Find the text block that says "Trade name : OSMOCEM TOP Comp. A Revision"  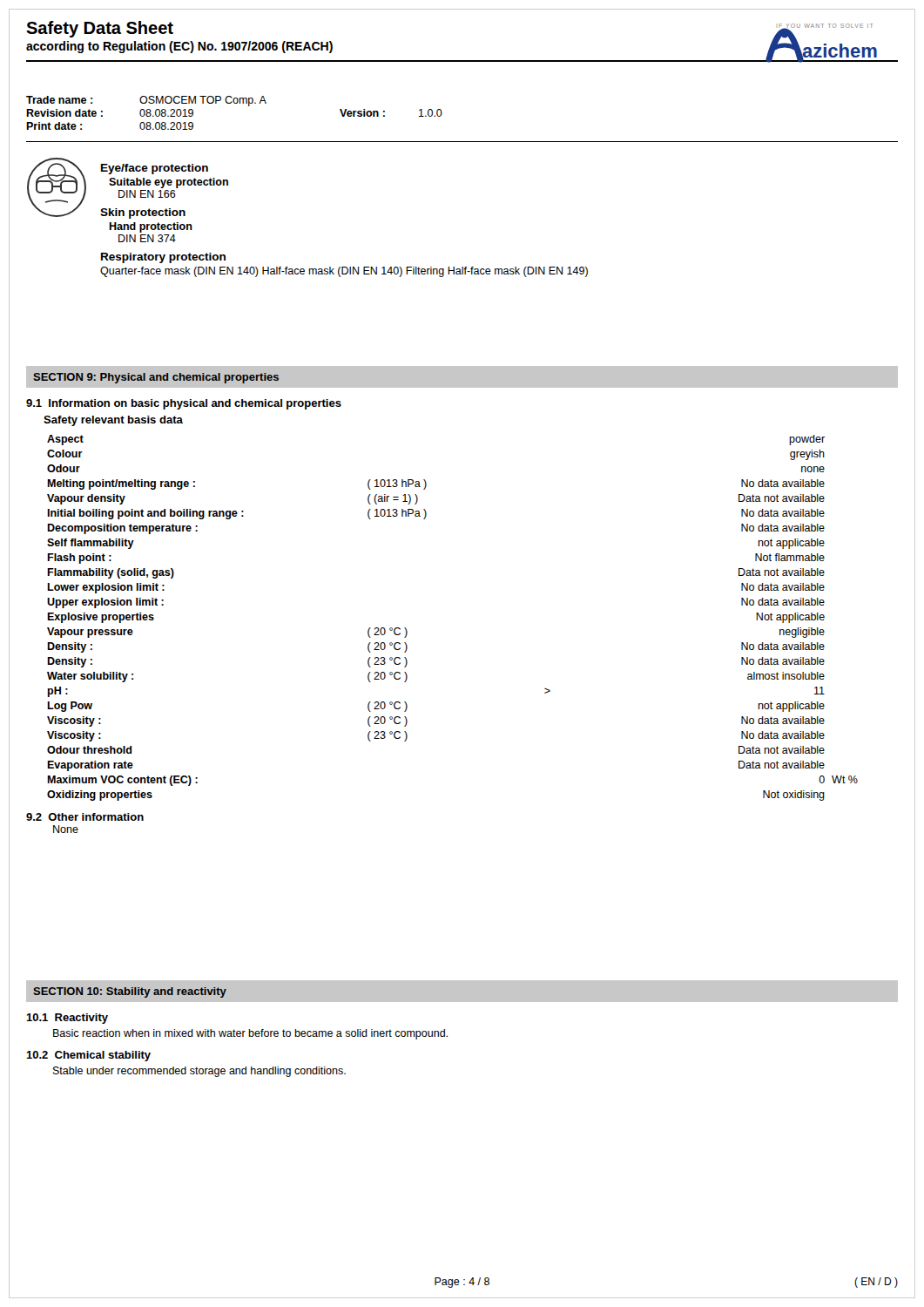(146, 101)
